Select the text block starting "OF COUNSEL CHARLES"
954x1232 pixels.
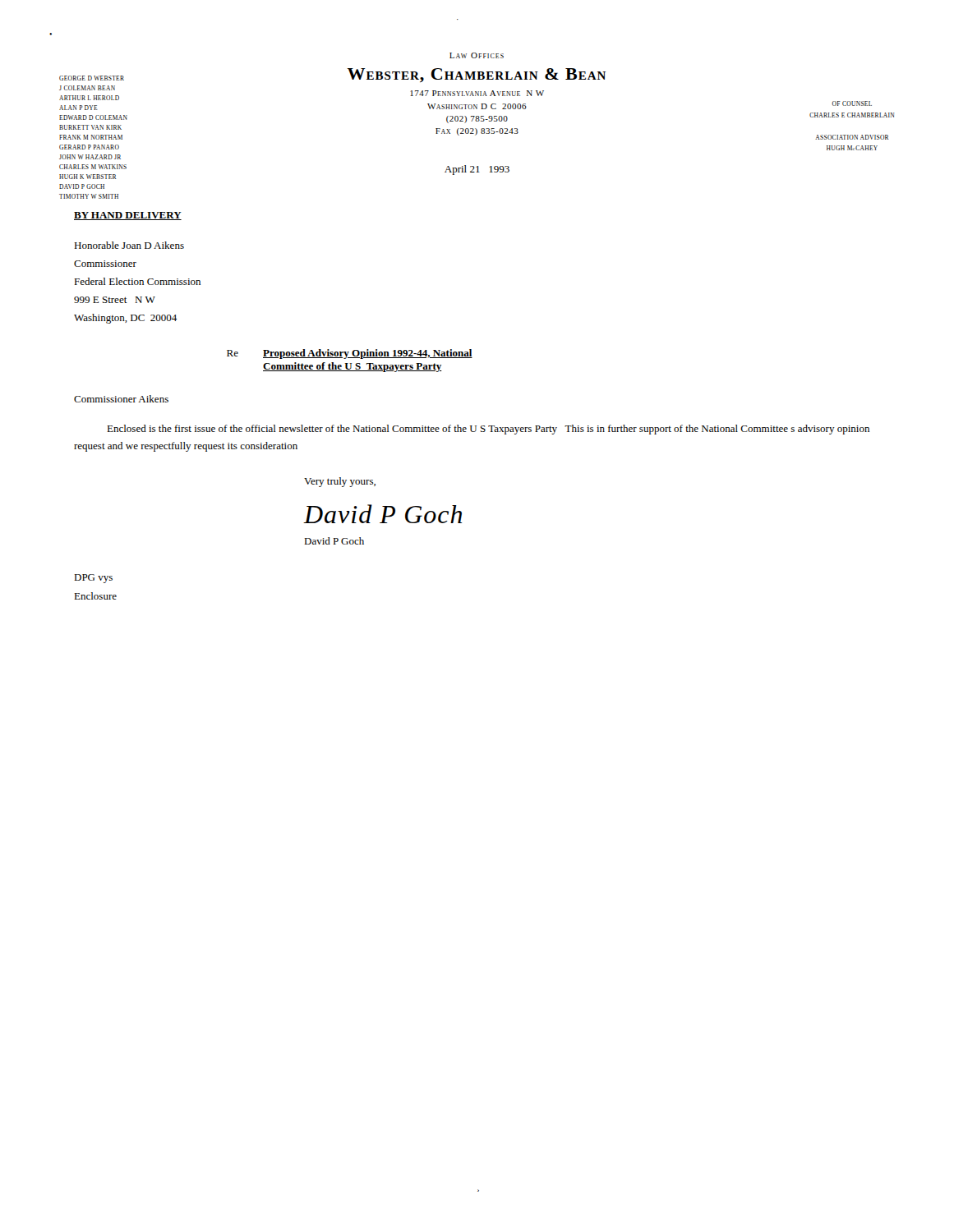[x=852, y=126]
